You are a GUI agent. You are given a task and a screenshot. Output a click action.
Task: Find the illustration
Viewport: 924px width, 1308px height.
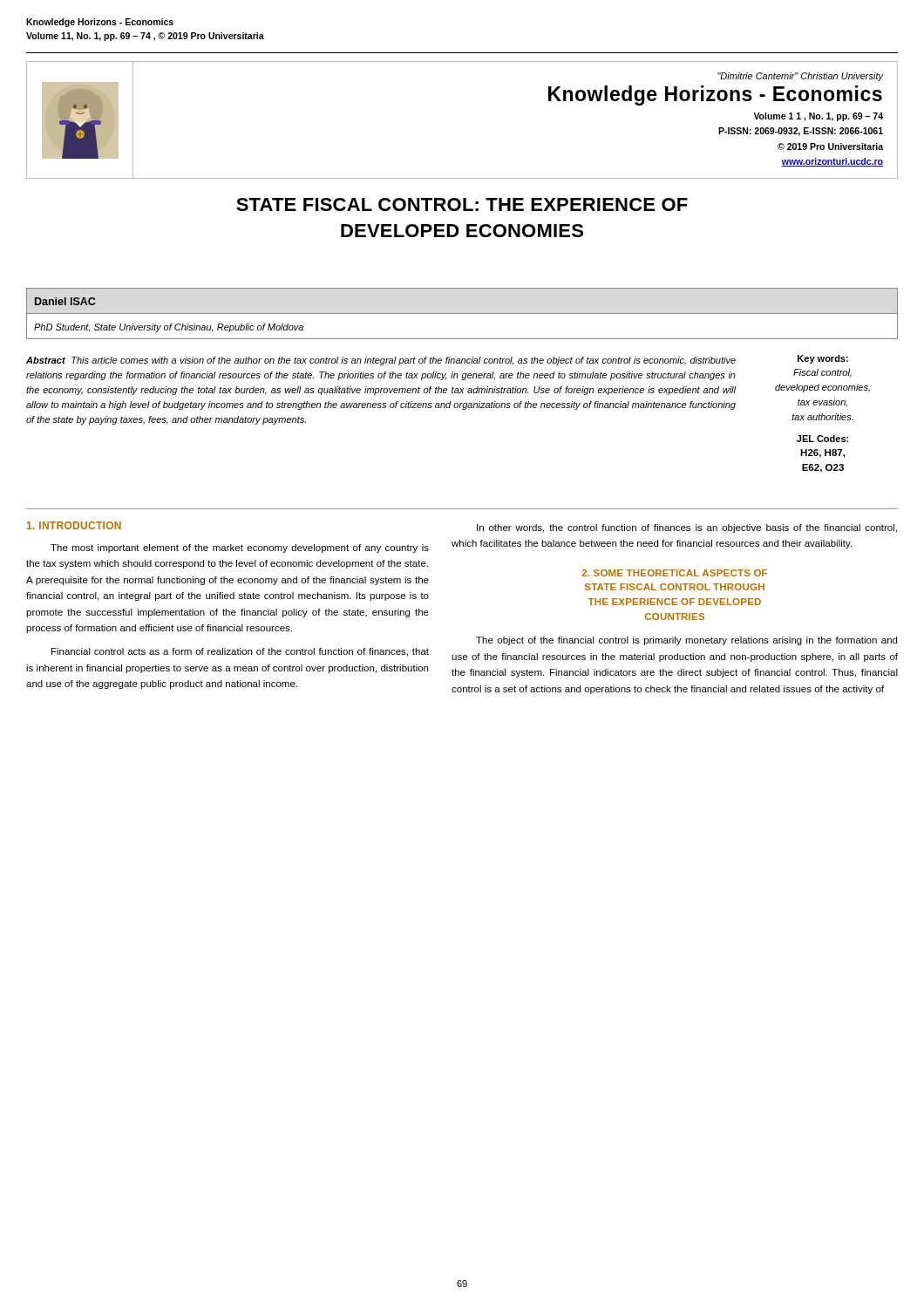80,120
